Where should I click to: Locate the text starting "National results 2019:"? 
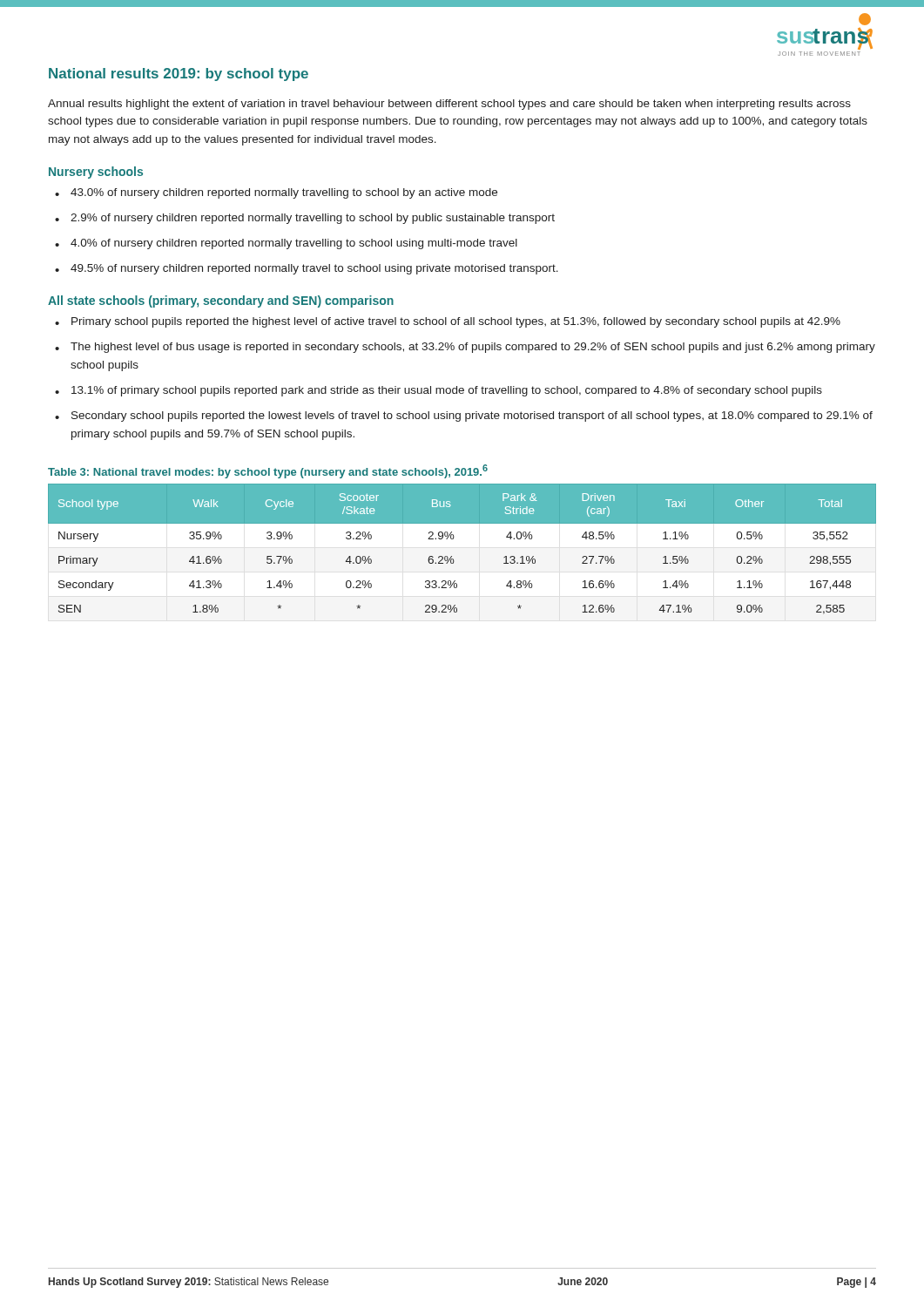[179, 74]
